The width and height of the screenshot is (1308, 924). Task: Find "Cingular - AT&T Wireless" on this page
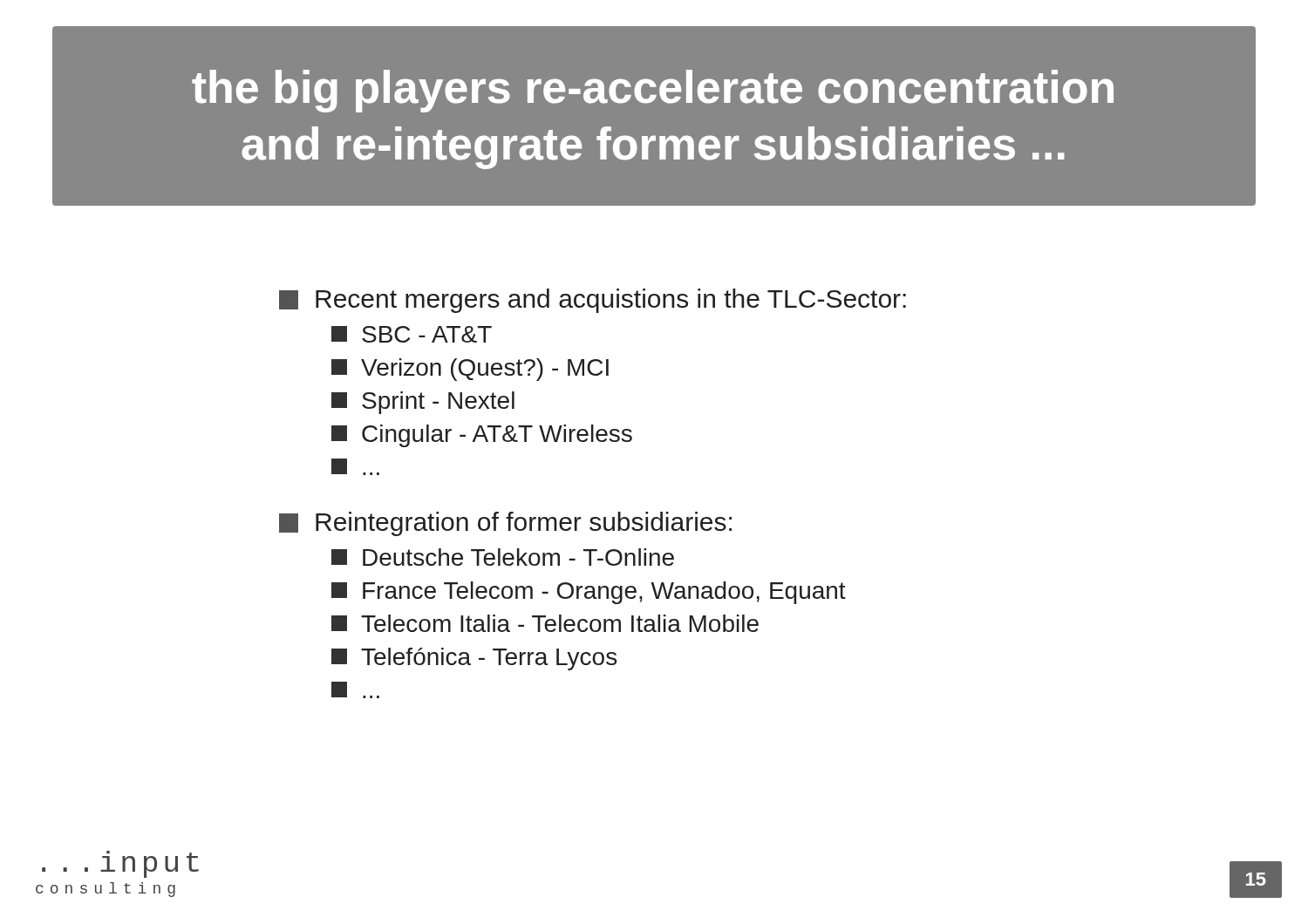pos(482,436)
